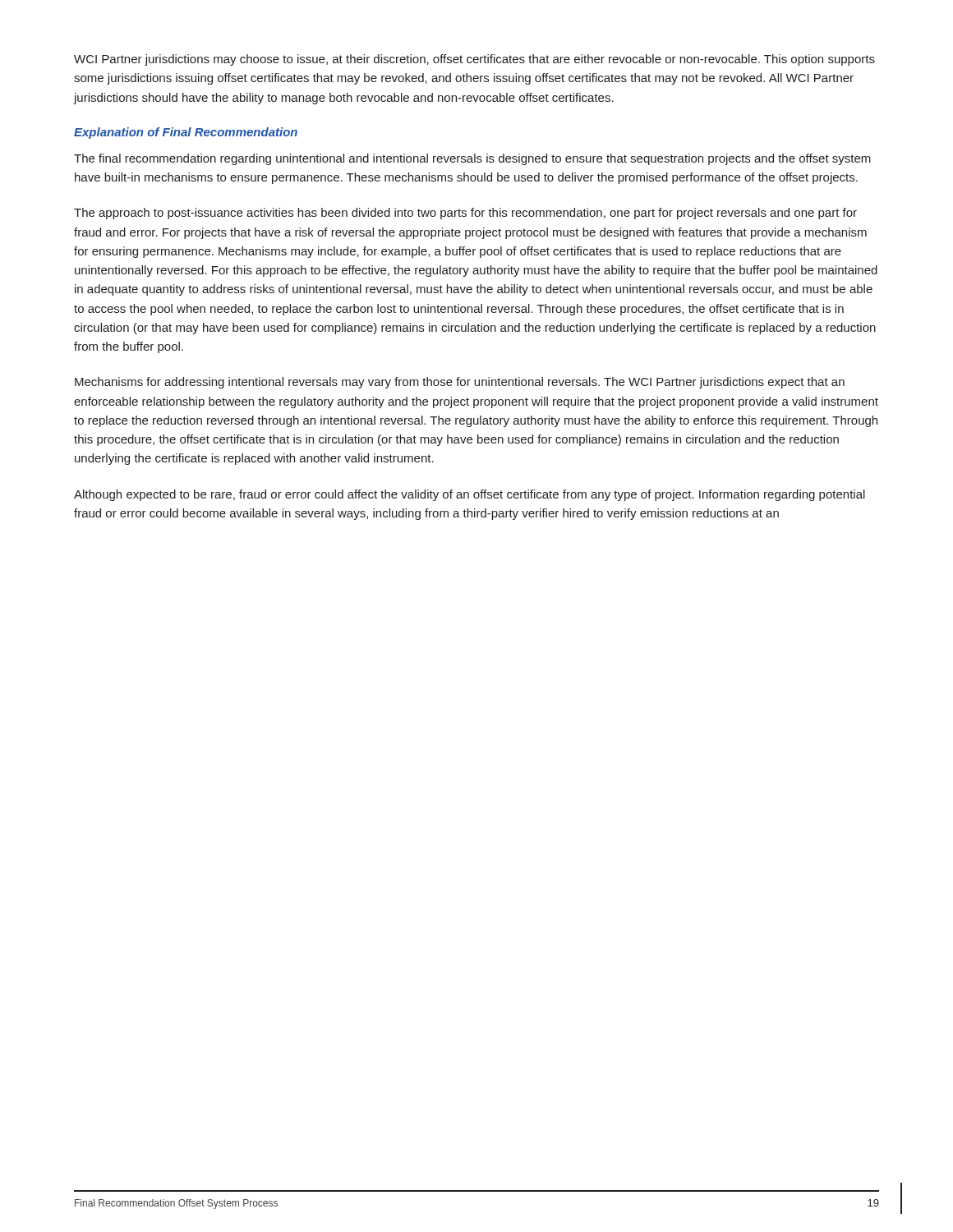Viewport: 953px width, 1232px height.
Task: Select a section header
Action: 186,132
